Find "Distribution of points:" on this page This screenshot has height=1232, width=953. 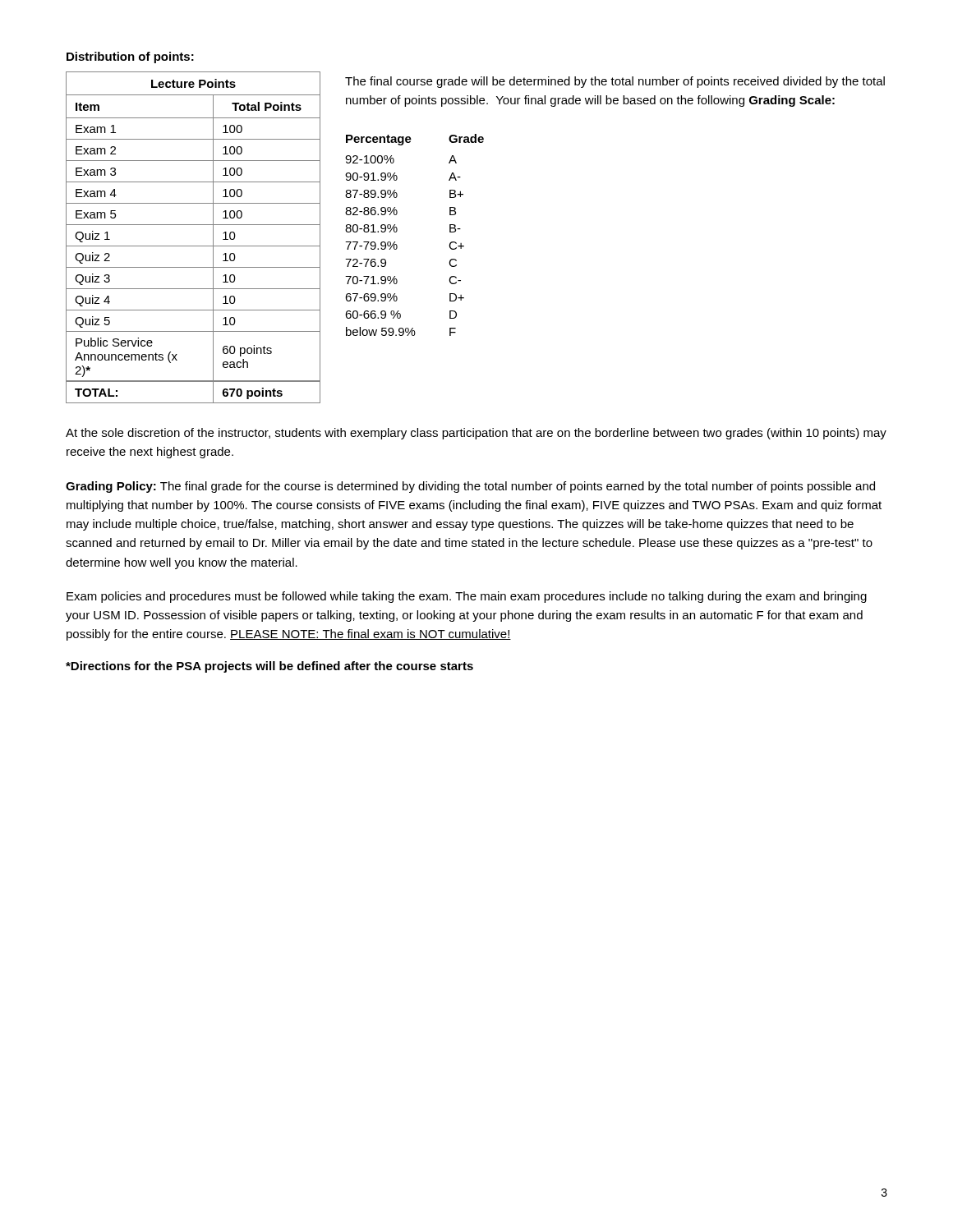pyautogui.click(x=130, y=56)
